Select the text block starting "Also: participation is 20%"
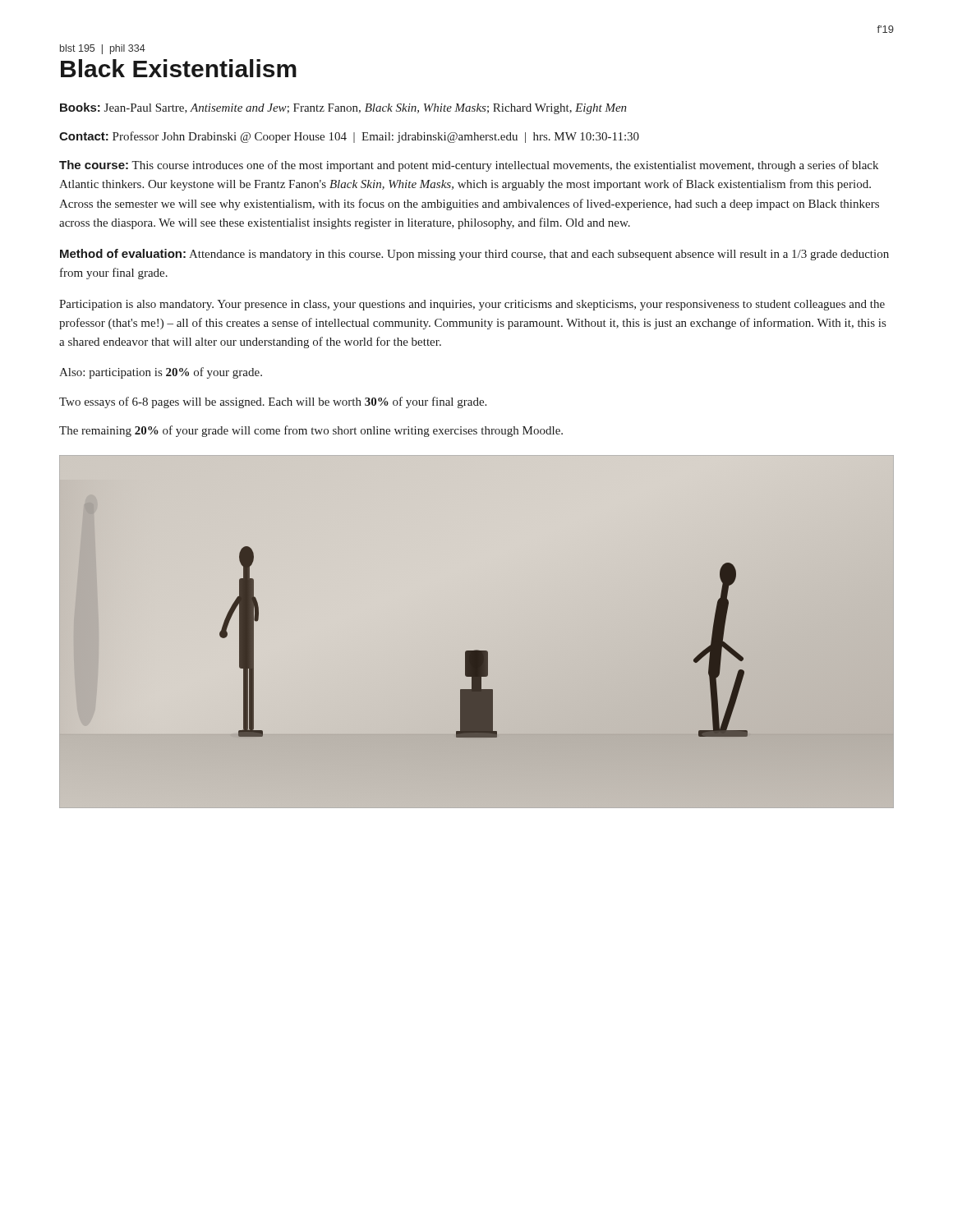Viewport: 953px width, 1232px height. (161, 372)
